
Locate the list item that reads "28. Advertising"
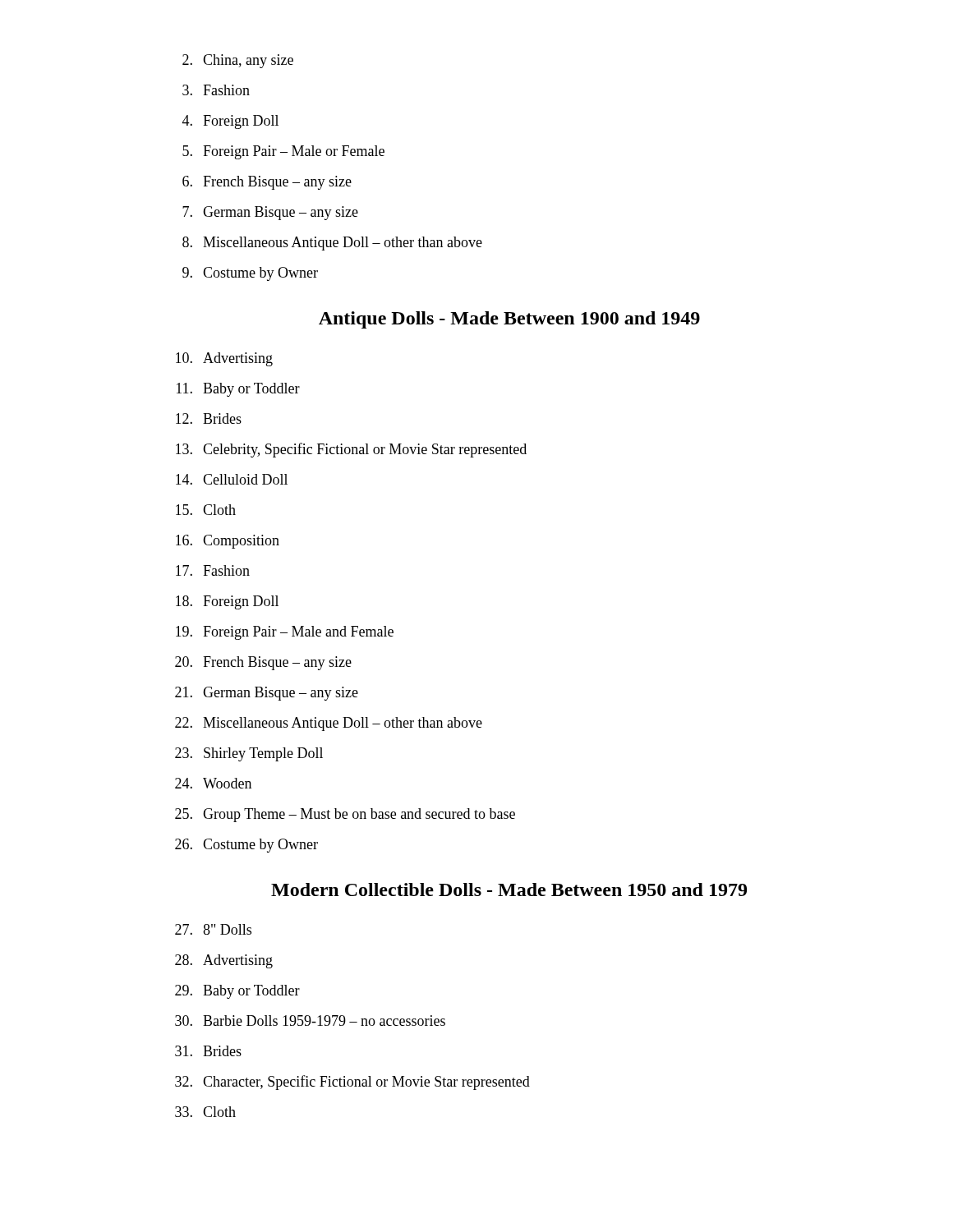click(x=210, y=961)
